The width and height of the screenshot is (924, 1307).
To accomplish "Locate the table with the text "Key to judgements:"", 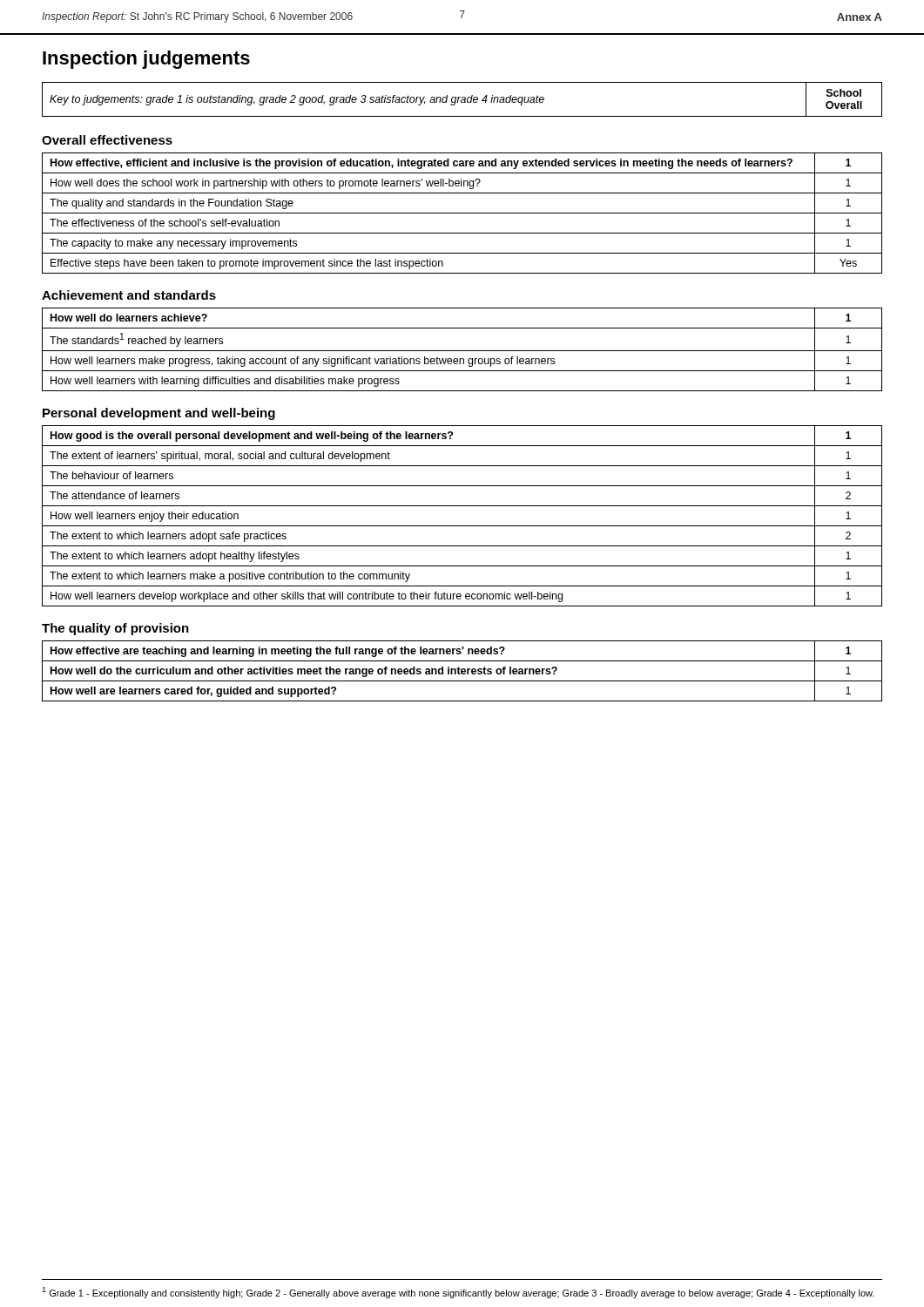I will [x=462, y=99].
